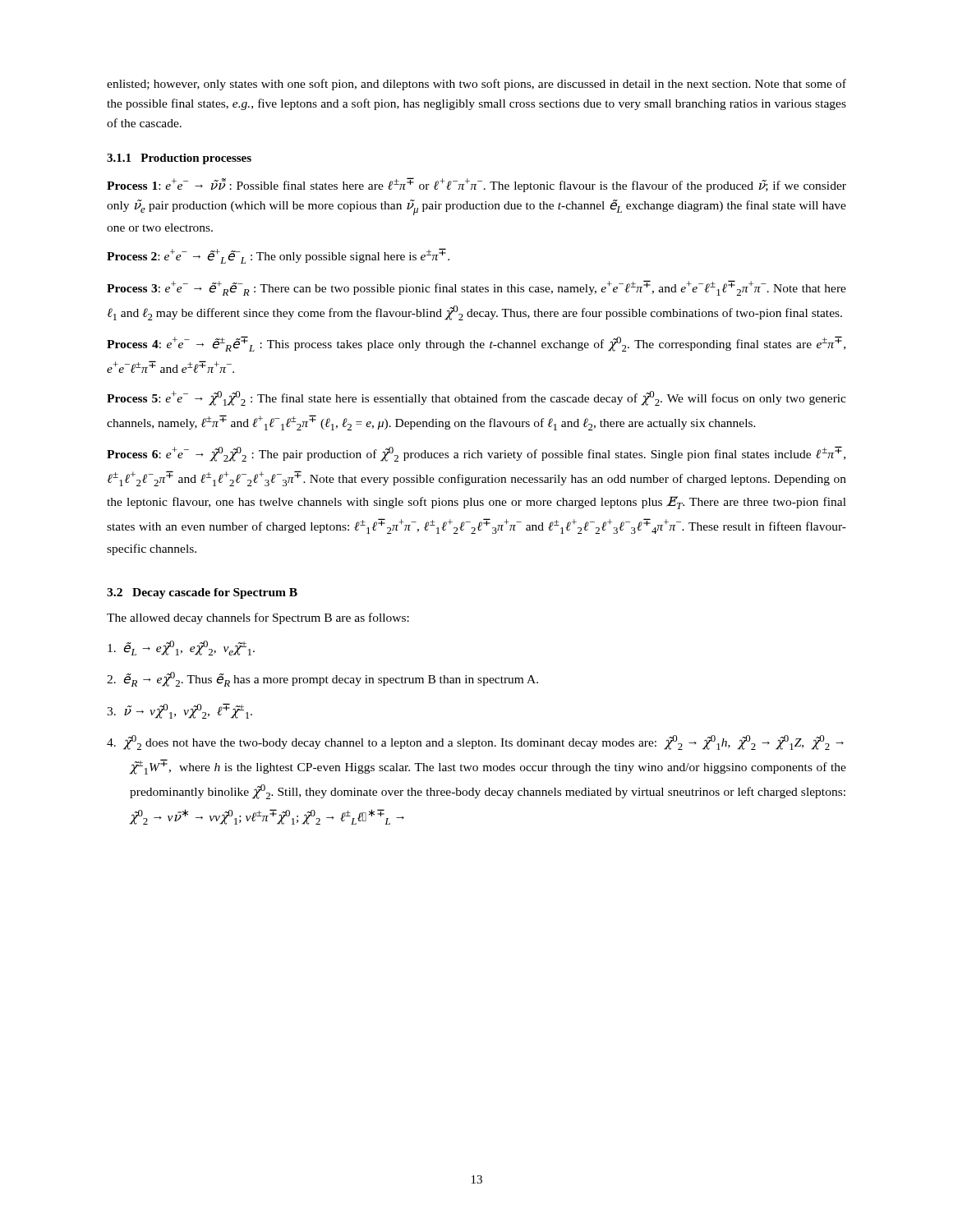Viewport: 953px width, 1232px height.
Task: Click on the text starting "Process 4: e+e− → ẽ±Rẽ∓L : This"
Action: [476, 355]
